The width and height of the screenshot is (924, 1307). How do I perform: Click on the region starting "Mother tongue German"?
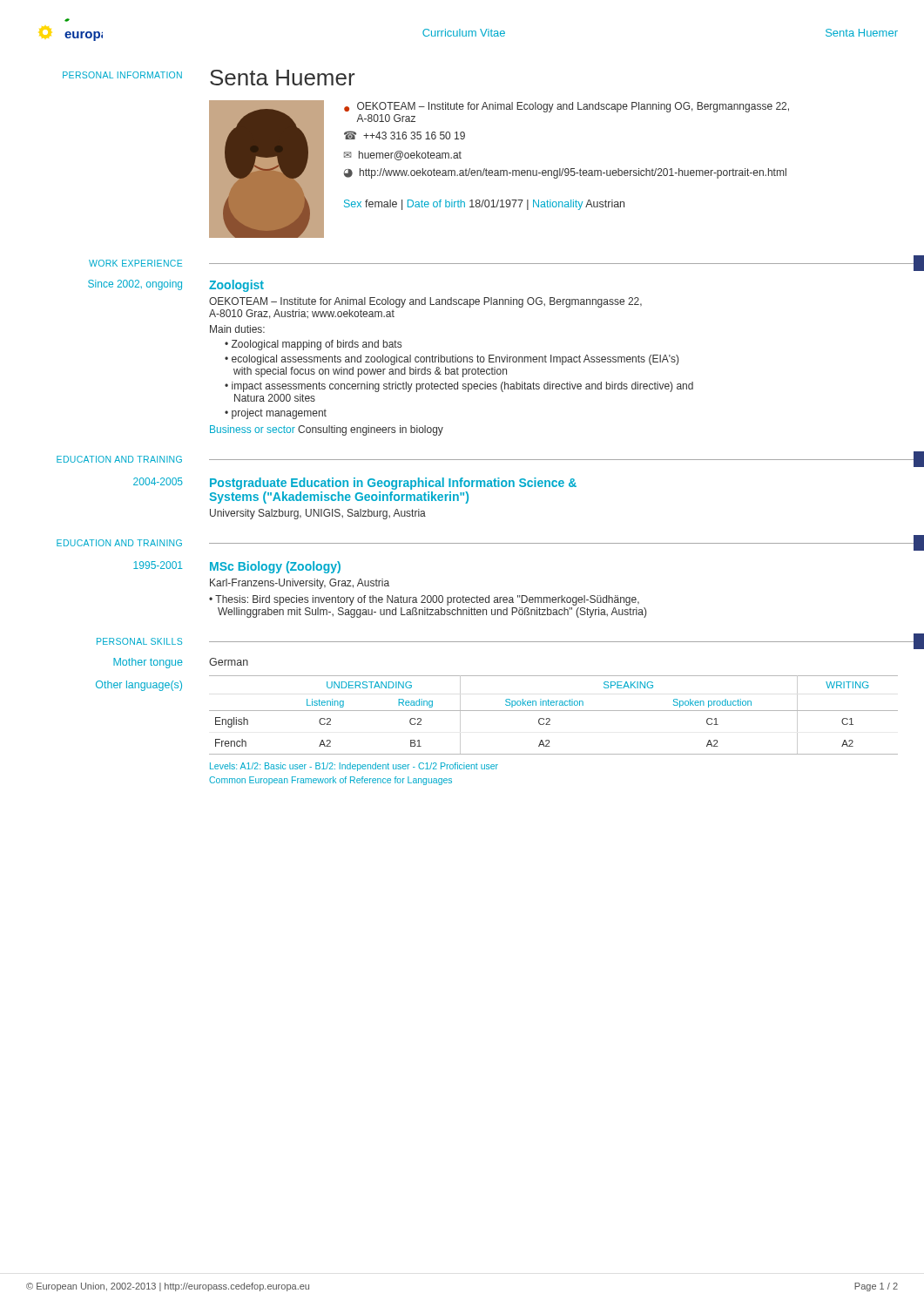point(181,663)
